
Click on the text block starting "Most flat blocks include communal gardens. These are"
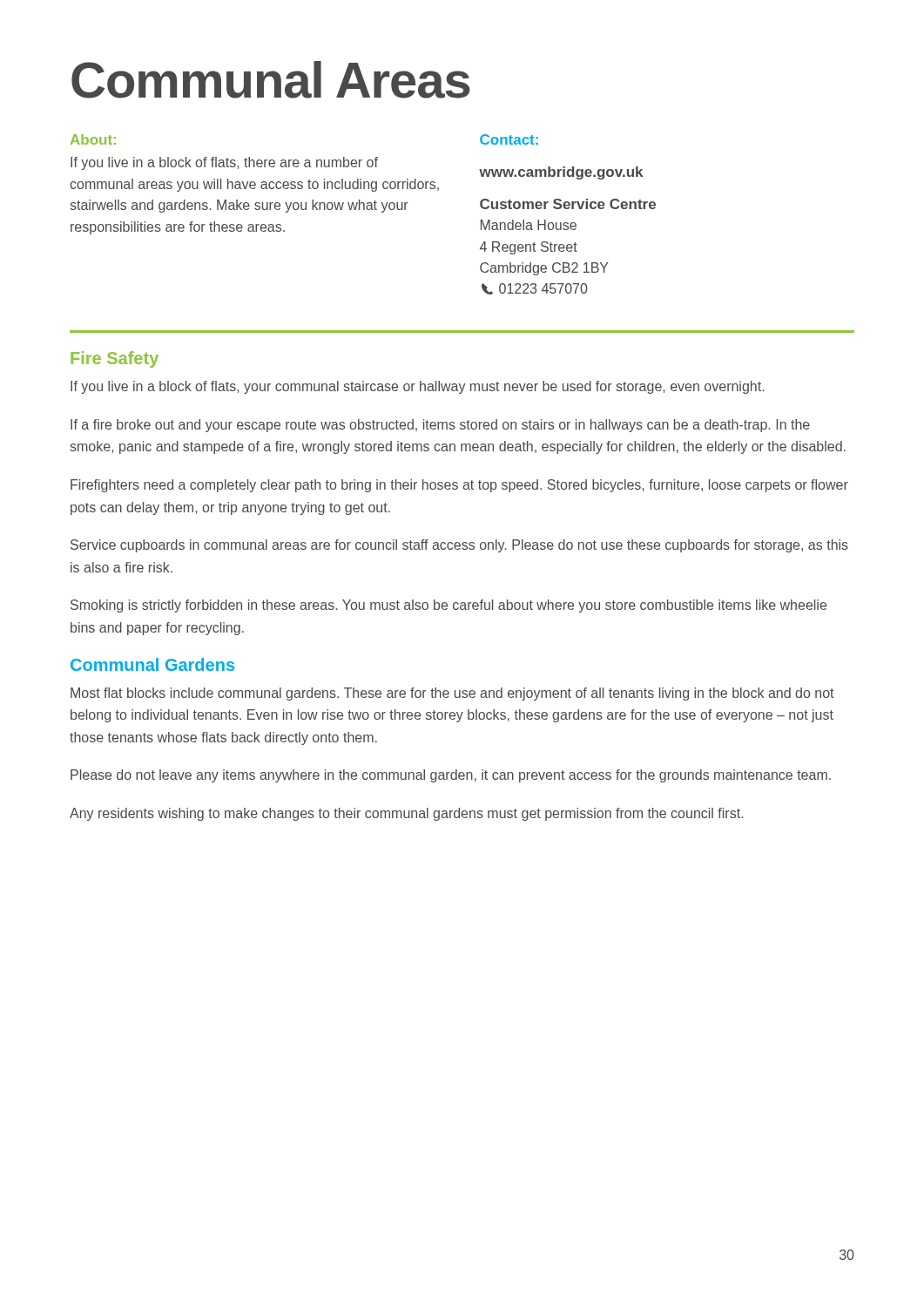462,715
